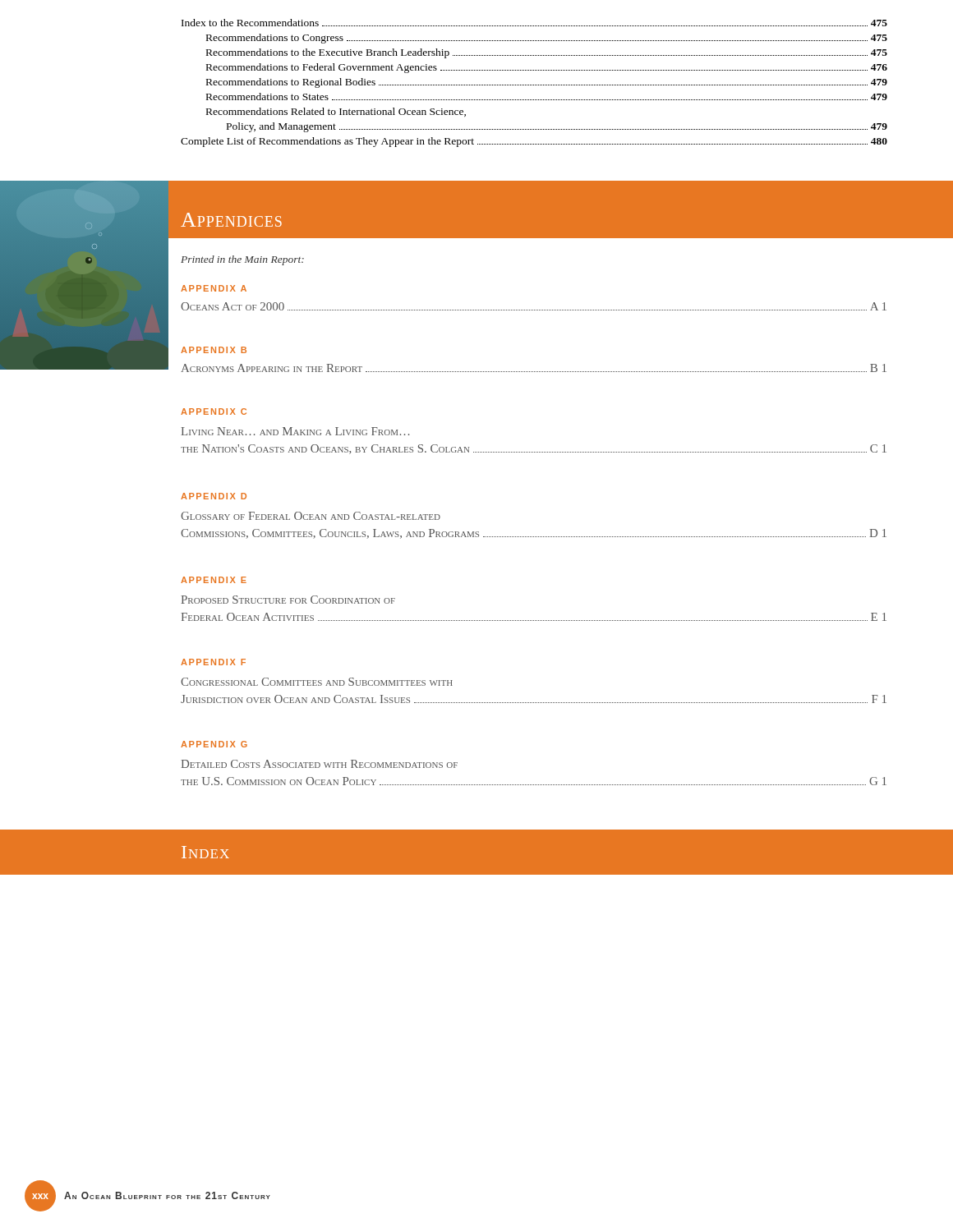
Task: Select the list item with the text "Detailed Costs Associated with Recommendations of"
Action: (534, 773)
